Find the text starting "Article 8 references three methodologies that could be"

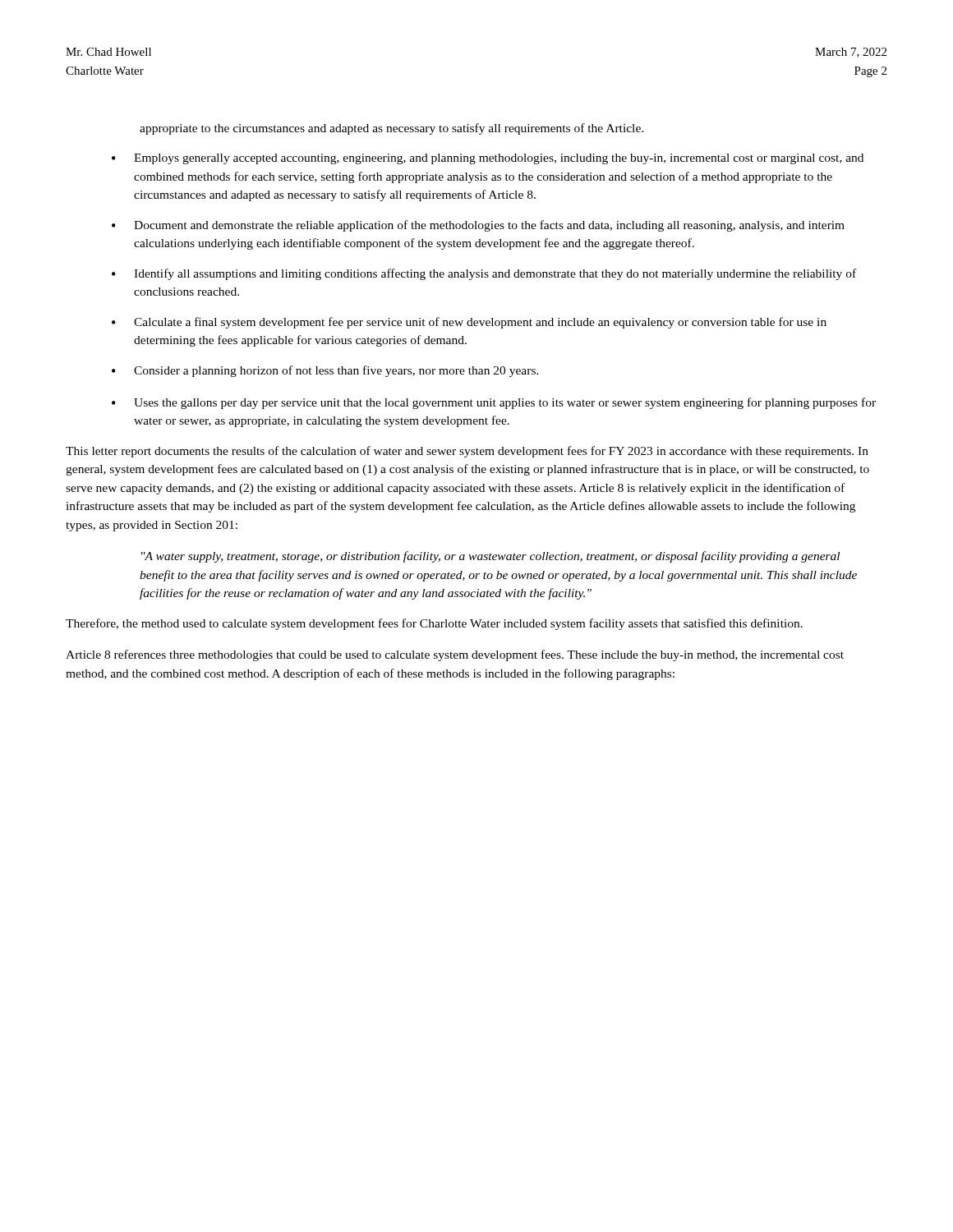pos(455,663)
